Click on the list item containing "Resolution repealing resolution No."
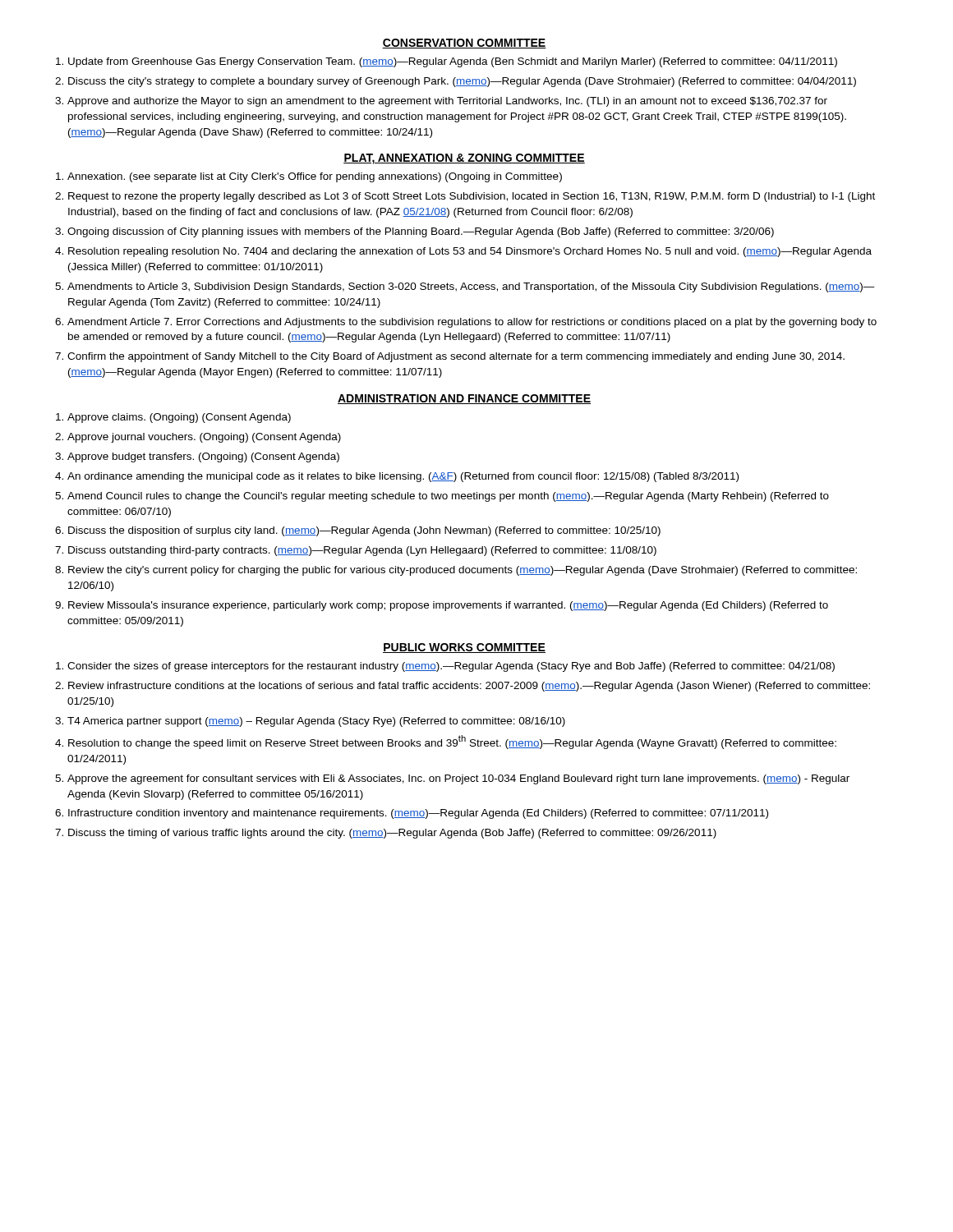 pos(473,259)
